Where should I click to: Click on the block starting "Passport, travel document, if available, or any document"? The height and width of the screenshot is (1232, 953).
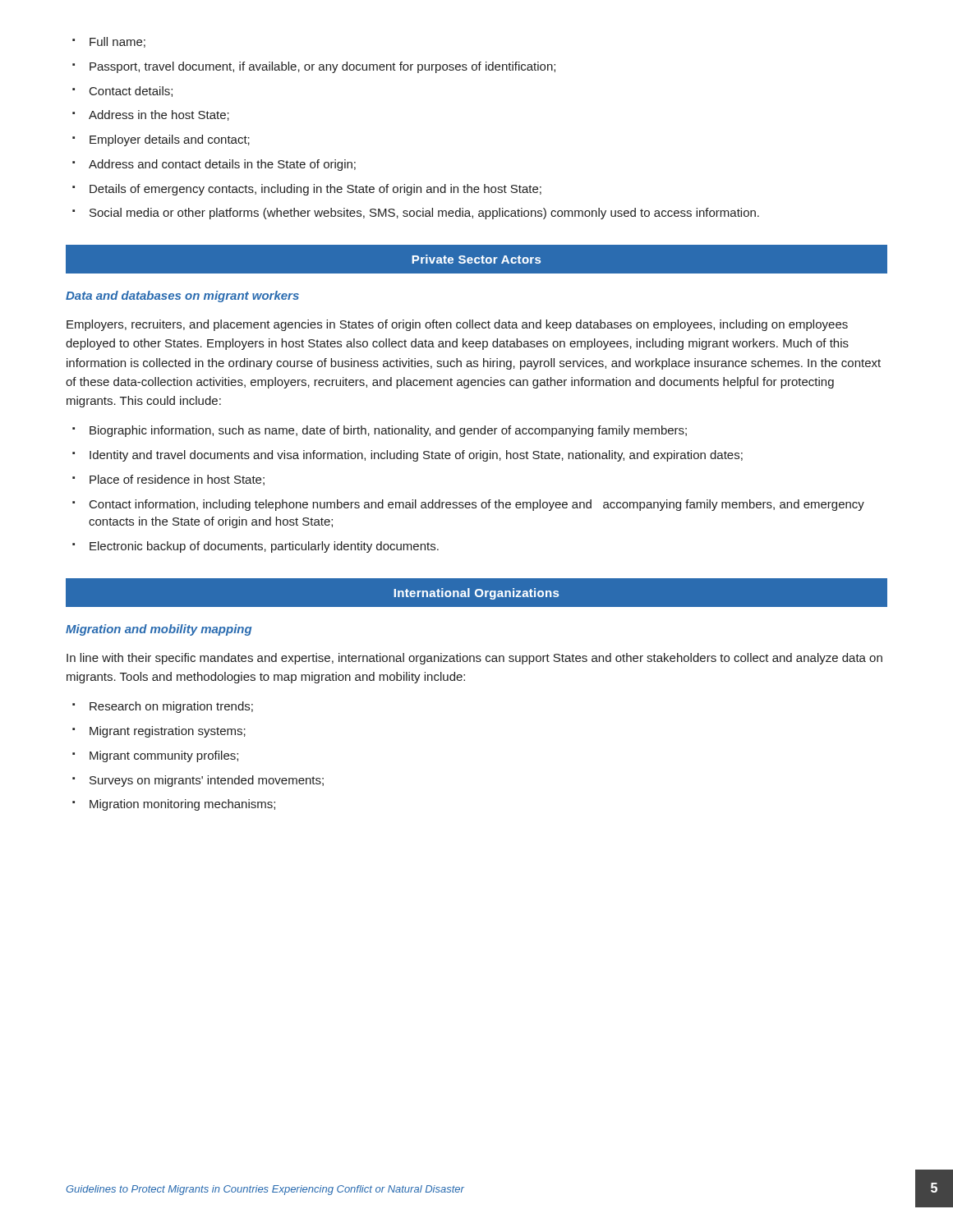476,66
